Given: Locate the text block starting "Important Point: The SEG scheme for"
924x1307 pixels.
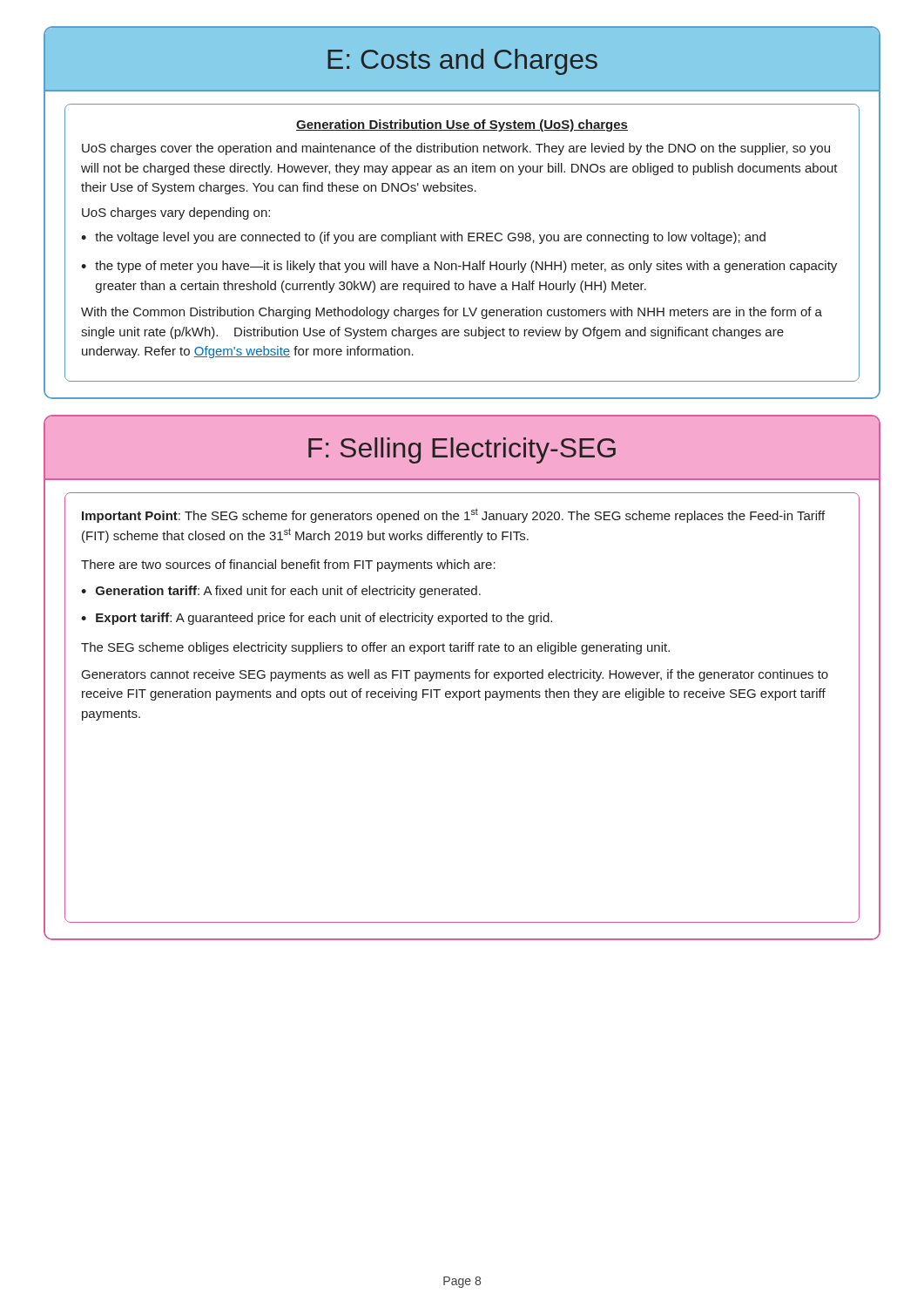Looking at the screenshot, I should [462, 525].
